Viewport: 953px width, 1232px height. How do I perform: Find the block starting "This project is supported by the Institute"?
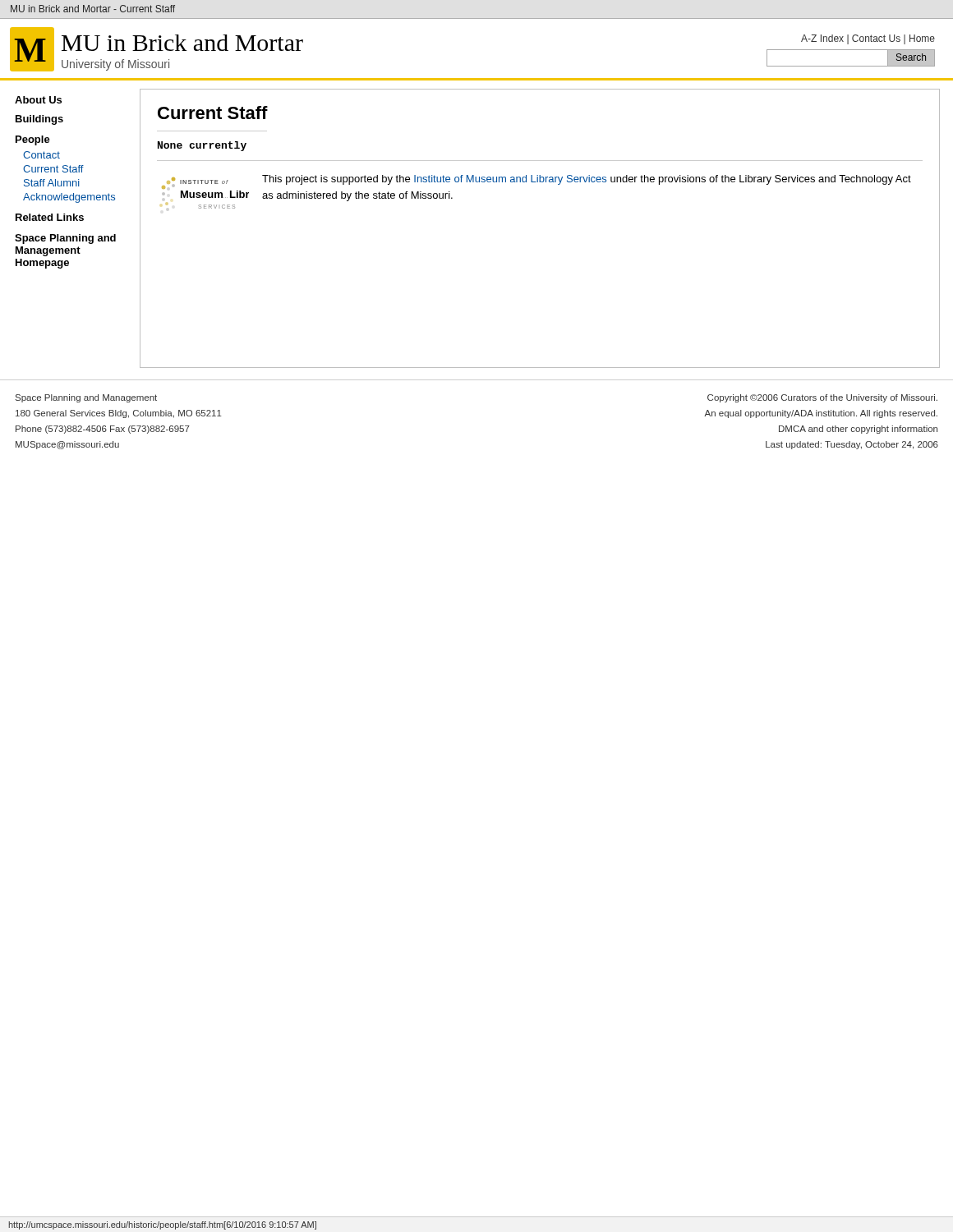[x=586, y=187]
